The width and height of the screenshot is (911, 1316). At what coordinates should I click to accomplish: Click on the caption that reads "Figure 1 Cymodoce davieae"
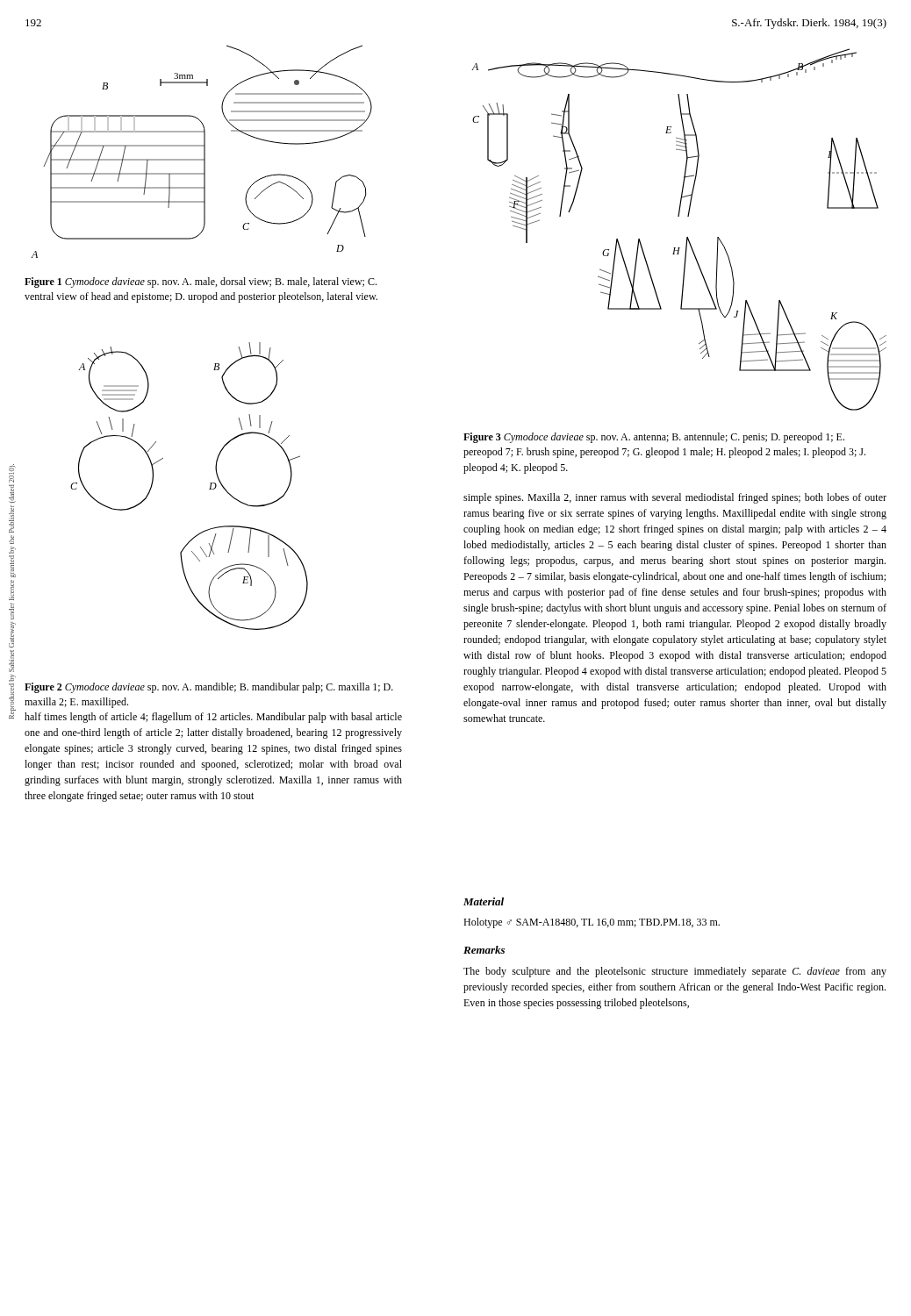click(201, 289)
